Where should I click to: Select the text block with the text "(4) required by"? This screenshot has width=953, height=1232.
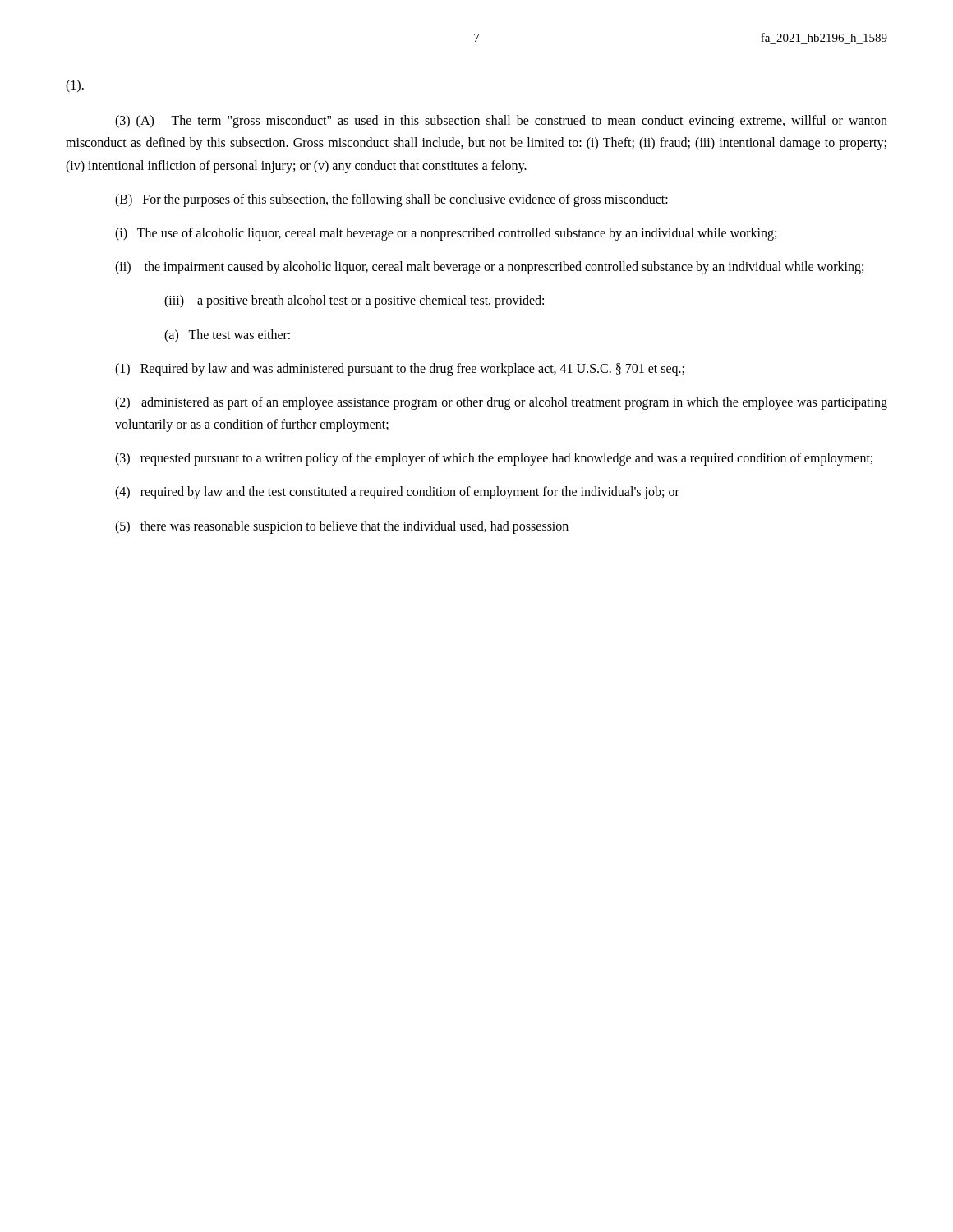(x=397, y=492)
